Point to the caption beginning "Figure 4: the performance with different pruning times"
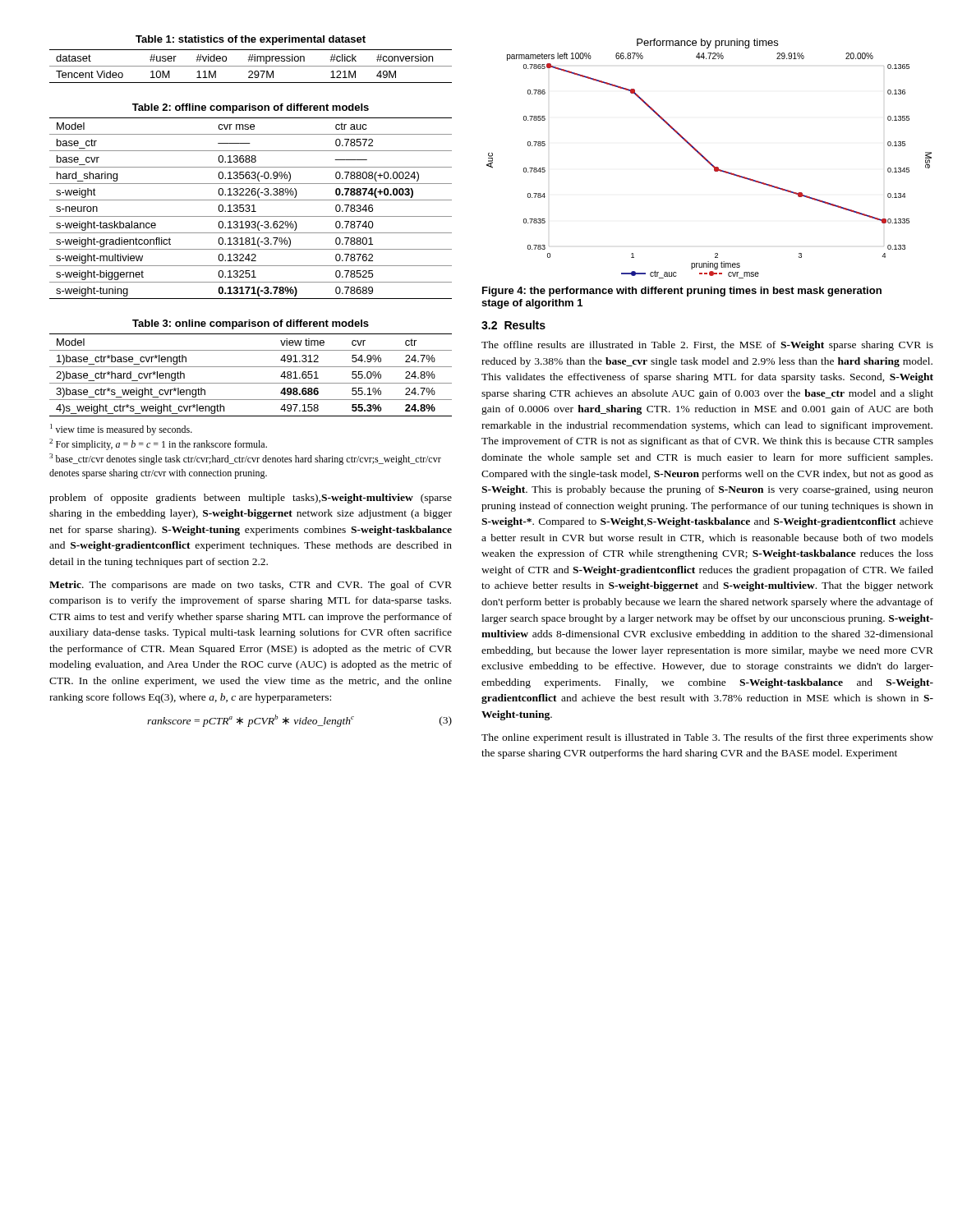Viewport: 953px width, 1232px height. [x=682, y=297]
